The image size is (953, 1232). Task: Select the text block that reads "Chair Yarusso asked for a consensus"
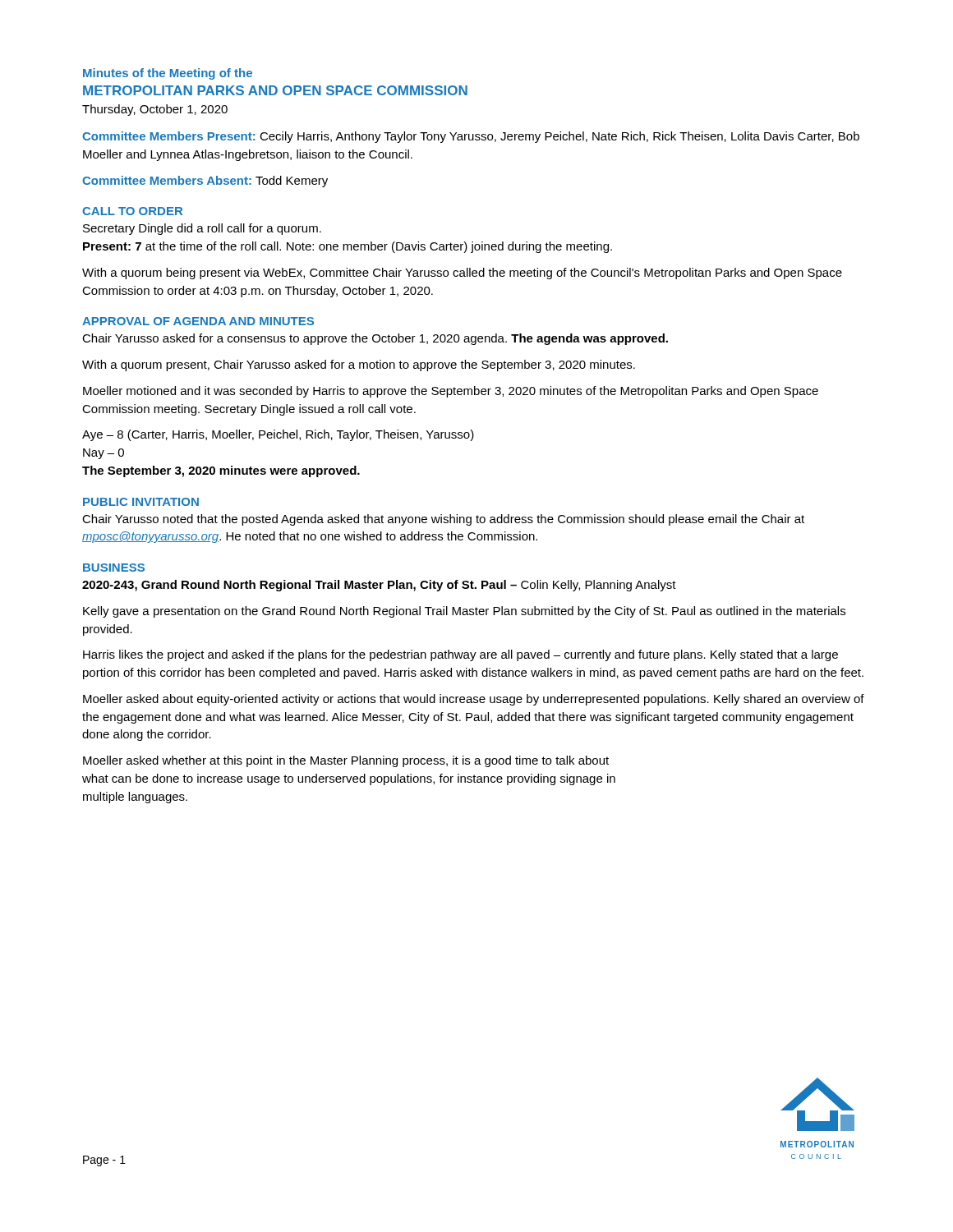coord(375,338)
